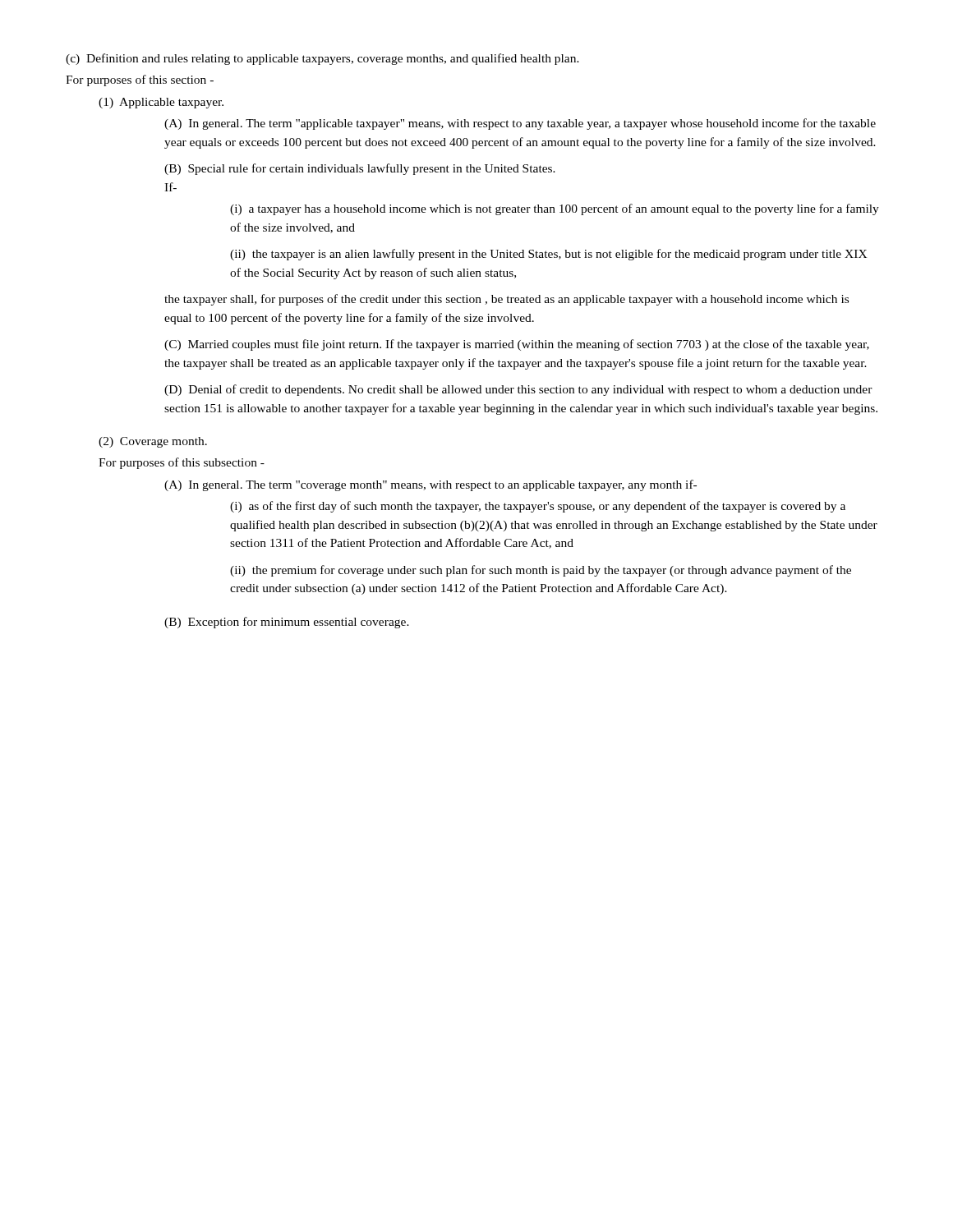Find the block on this page that starts "(ii) the premium for"

(x=541, y=579)
